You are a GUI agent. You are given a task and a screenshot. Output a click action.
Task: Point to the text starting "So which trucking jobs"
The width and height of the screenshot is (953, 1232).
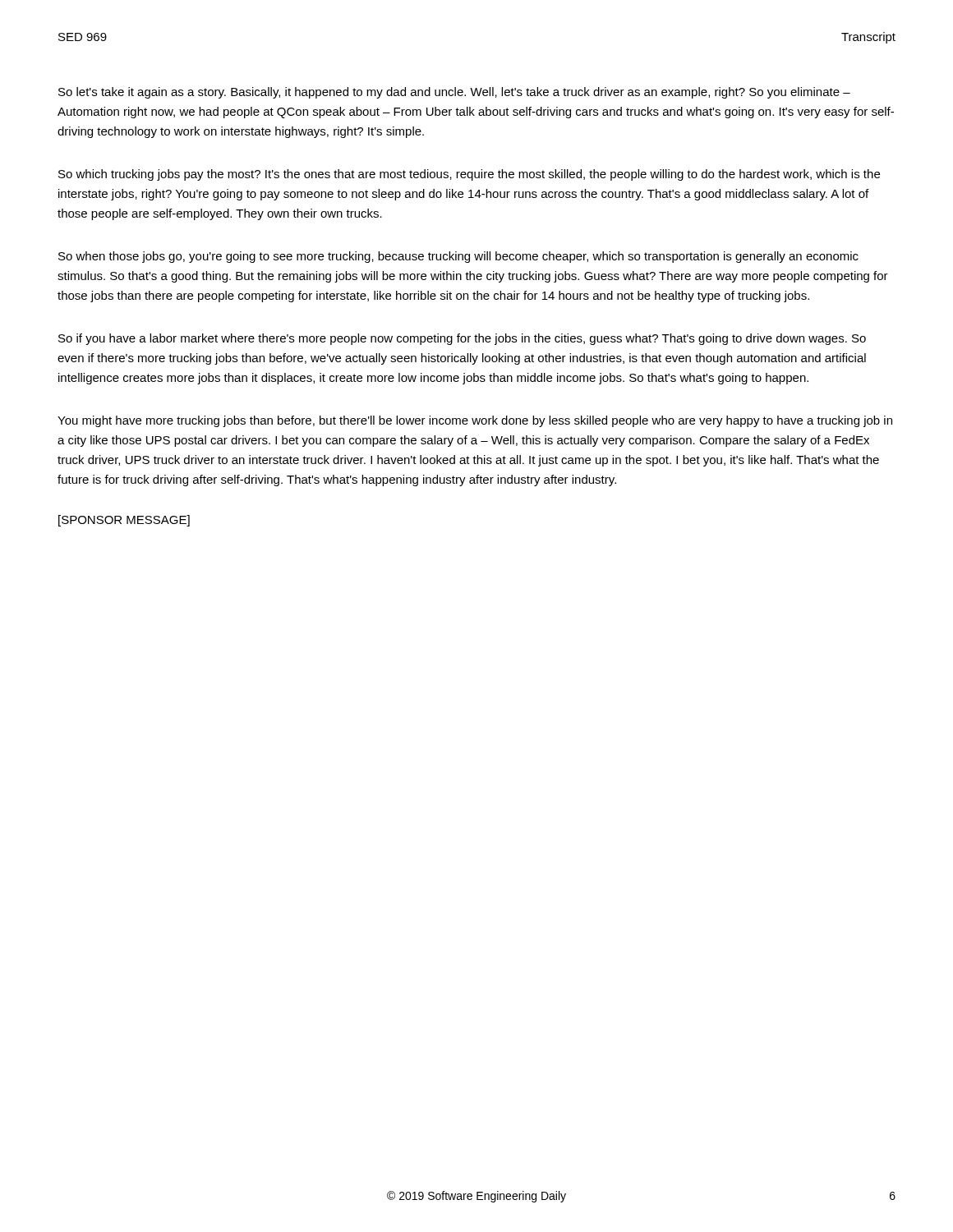click(469, 193)
